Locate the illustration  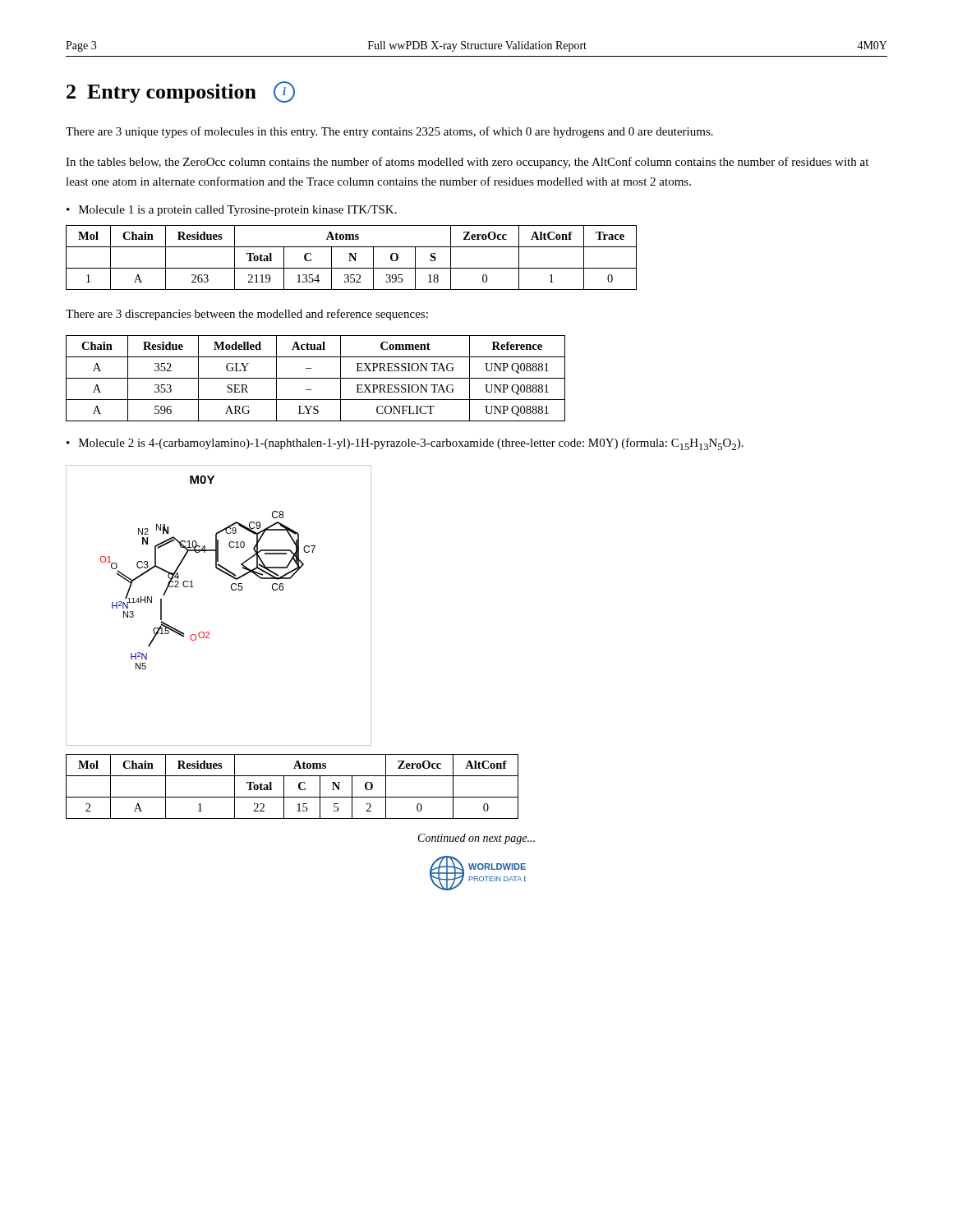click(476, 605)
